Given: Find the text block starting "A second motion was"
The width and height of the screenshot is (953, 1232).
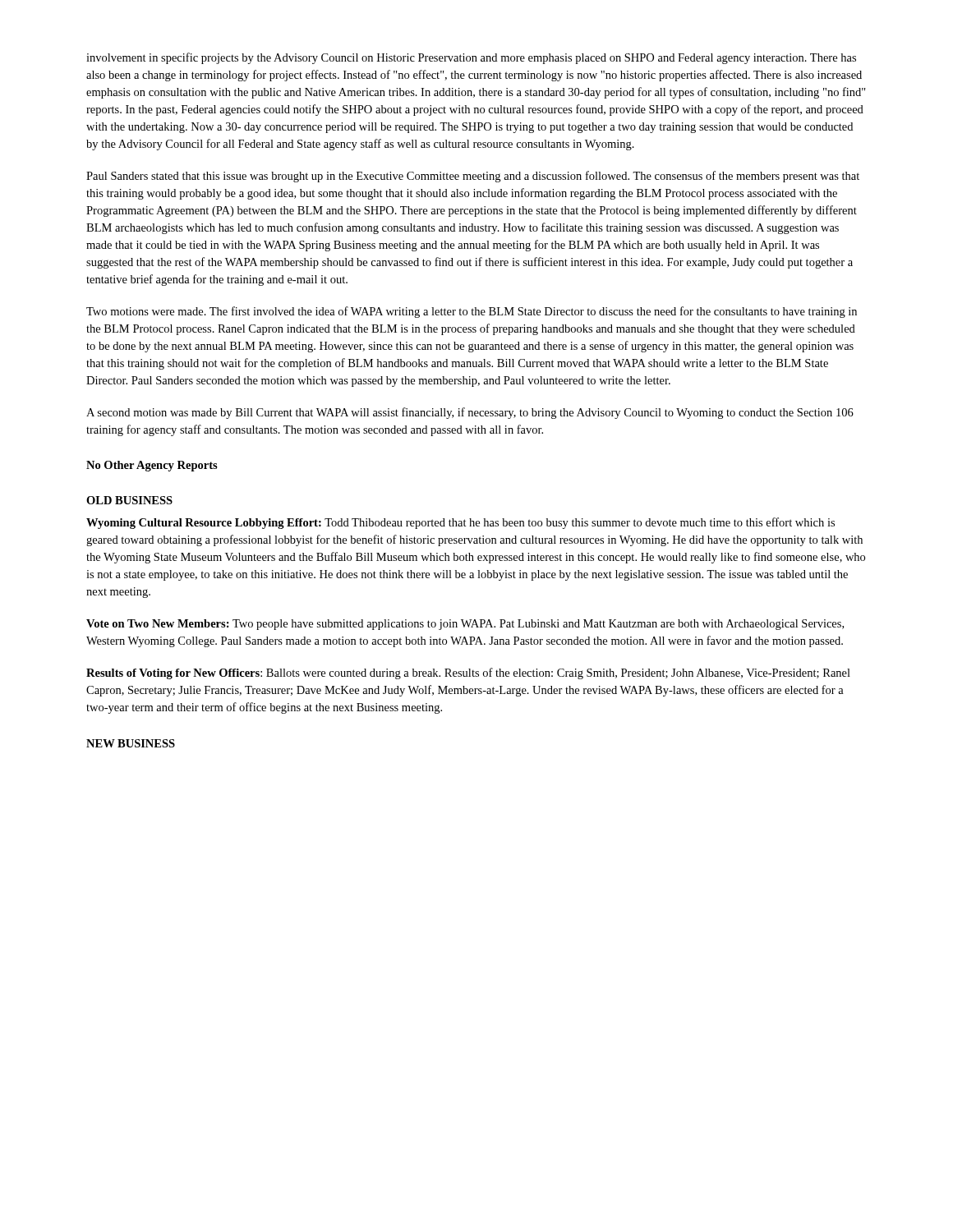Looking at the screenshot, I should point(470,421).
